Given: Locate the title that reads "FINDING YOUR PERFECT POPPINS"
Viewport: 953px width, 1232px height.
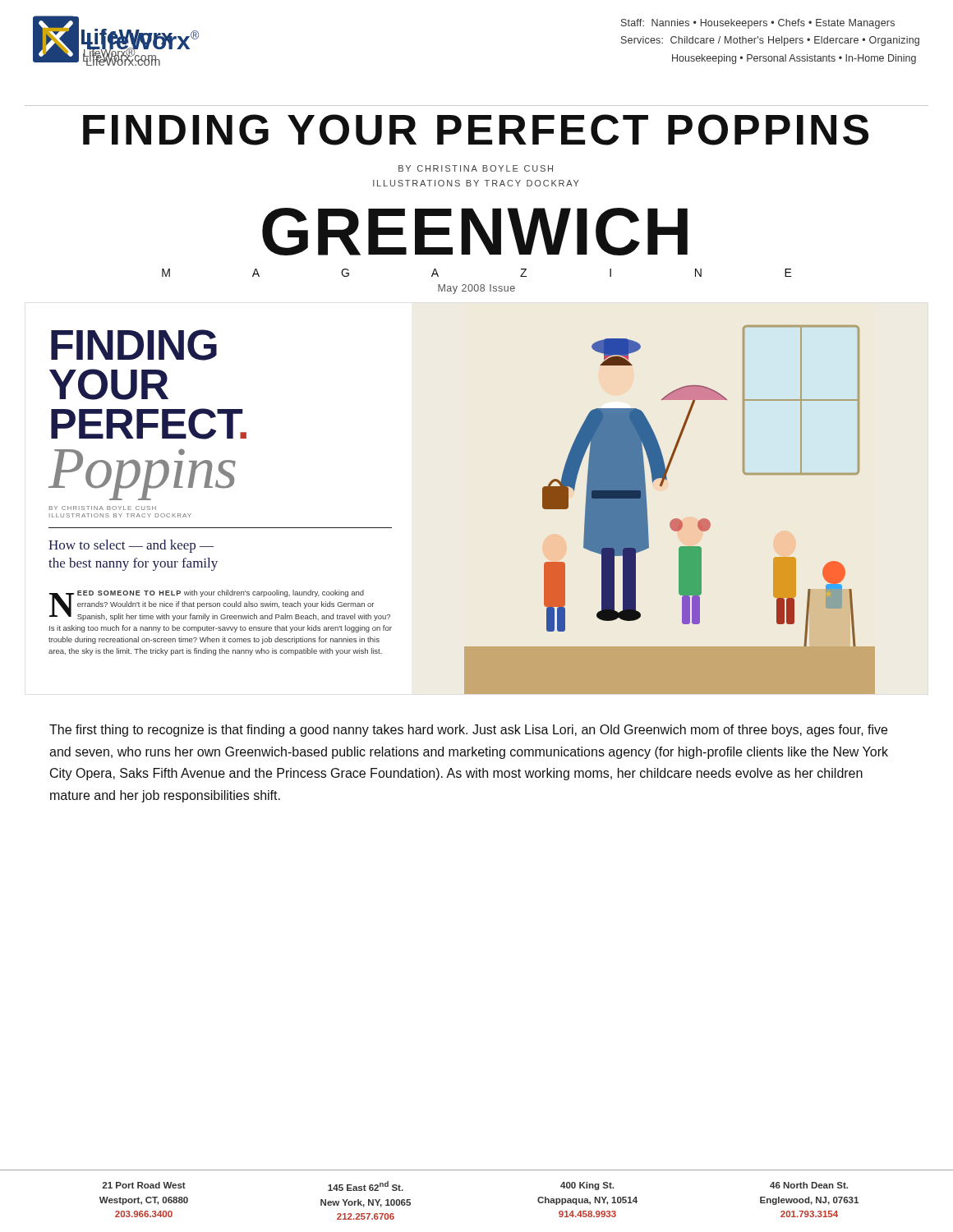Looking at the screenshot, I should (x=476, y=130).
